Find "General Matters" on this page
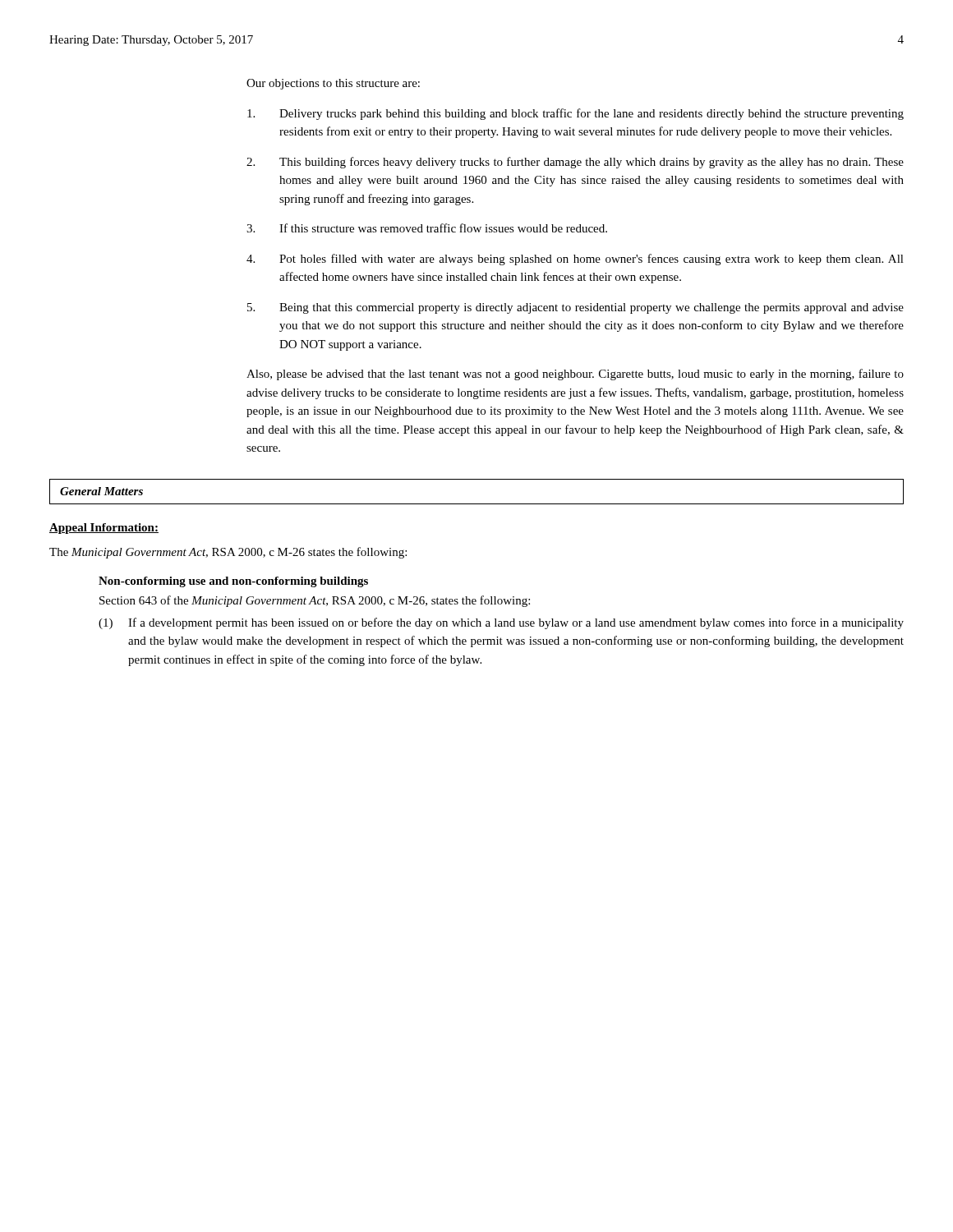Image resolution: width=953 pixels, height=1232 pixels. click(x=102, y=491)
